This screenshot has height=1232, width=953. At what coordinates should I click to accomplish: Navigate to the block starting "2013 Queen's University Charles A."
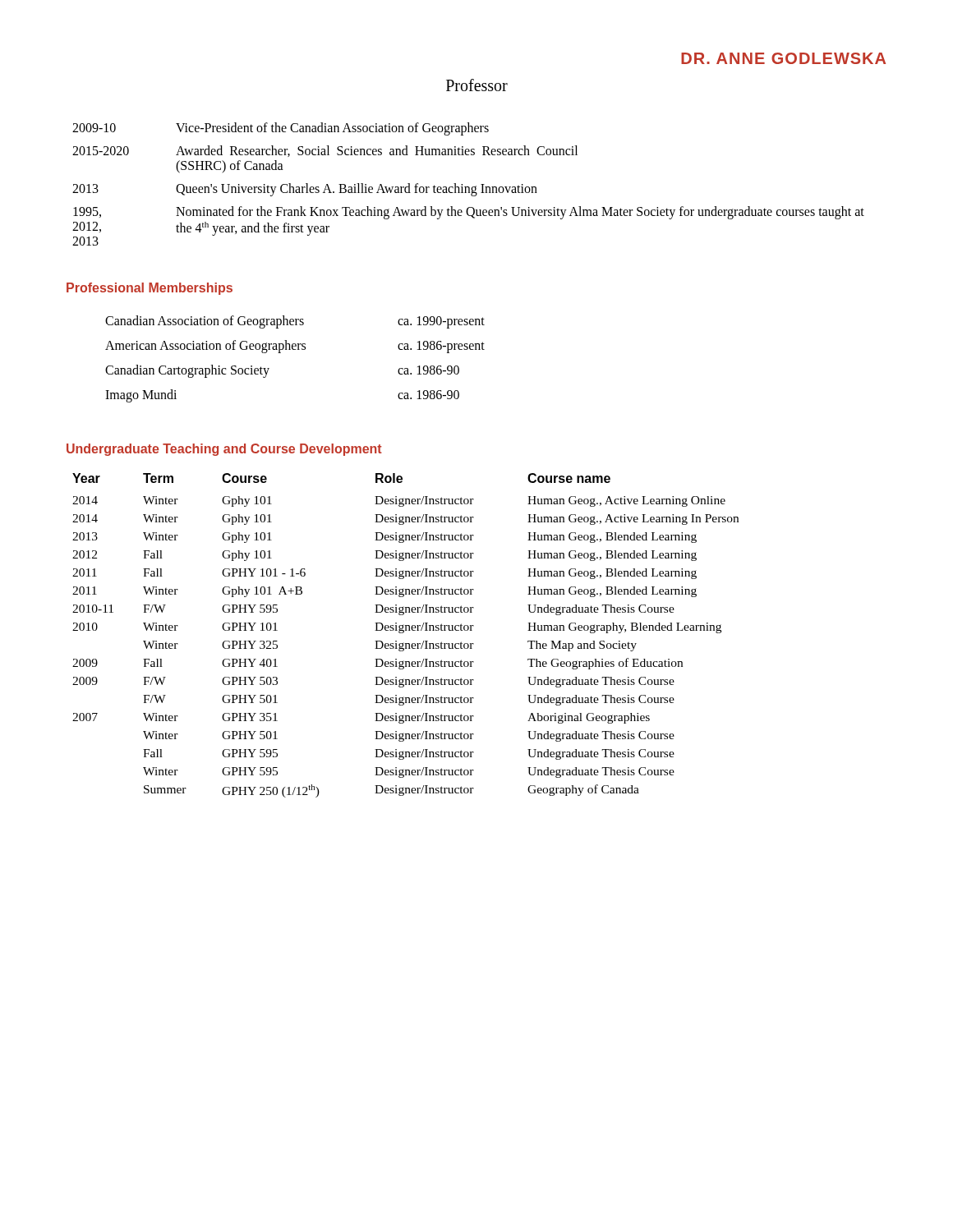coord(476,189)
